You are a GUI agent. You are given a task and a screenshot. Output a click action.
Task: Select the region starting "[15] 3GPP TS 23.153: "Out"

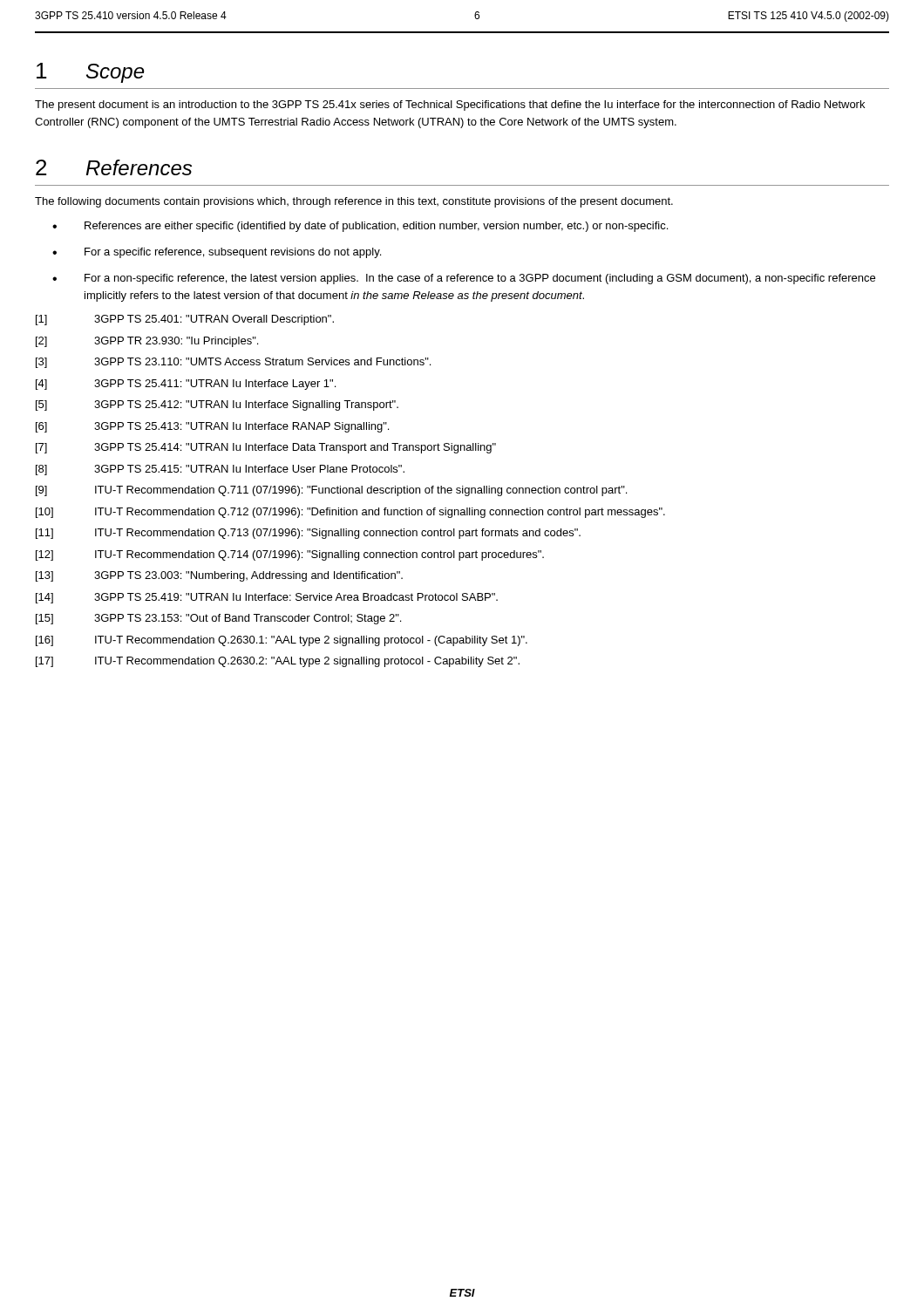[x=218, y=619]
